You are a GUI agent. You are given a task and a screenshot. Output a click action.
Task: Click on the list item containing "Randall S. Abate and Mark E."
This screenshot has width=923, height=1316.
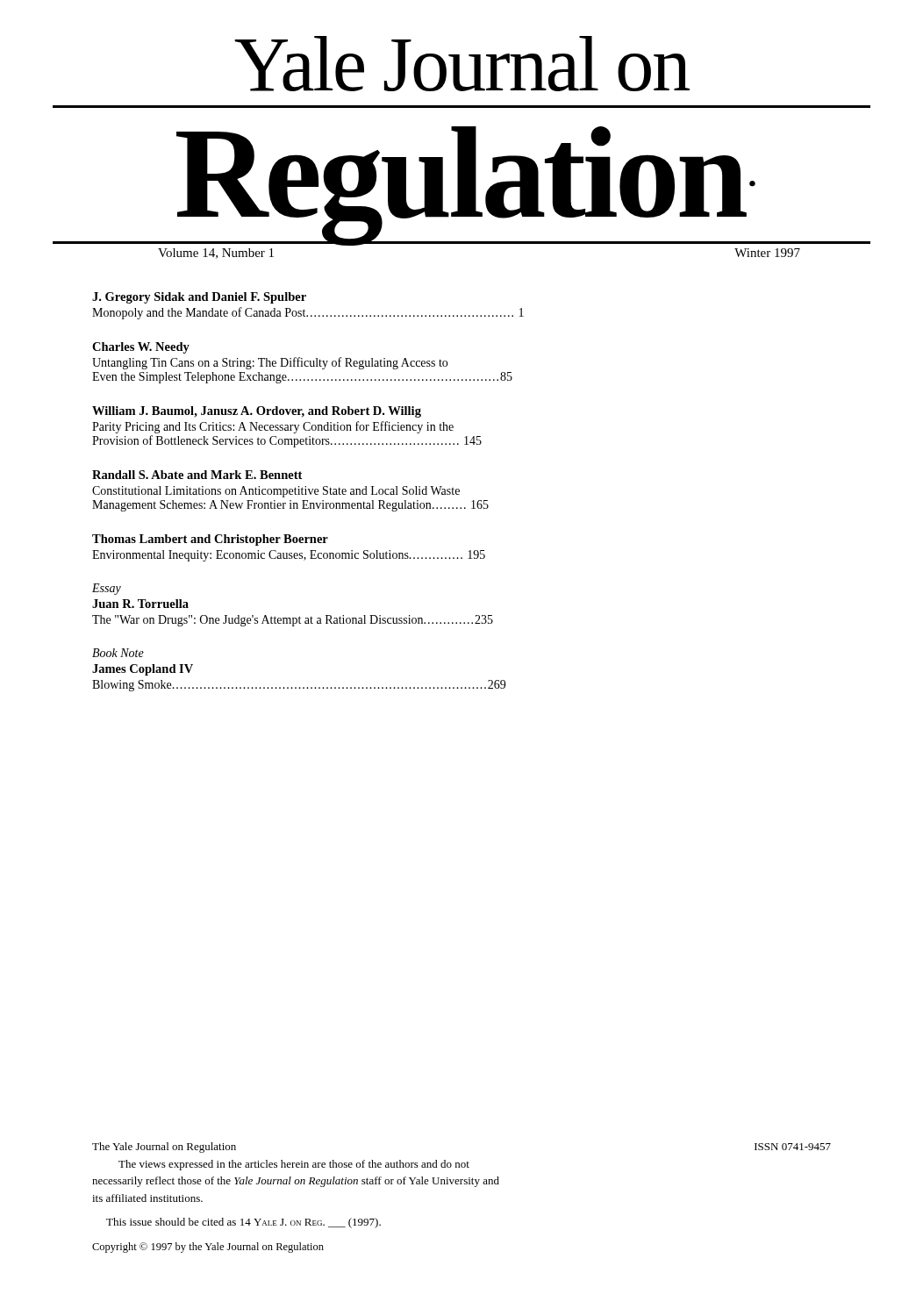(x=462, y=490)
